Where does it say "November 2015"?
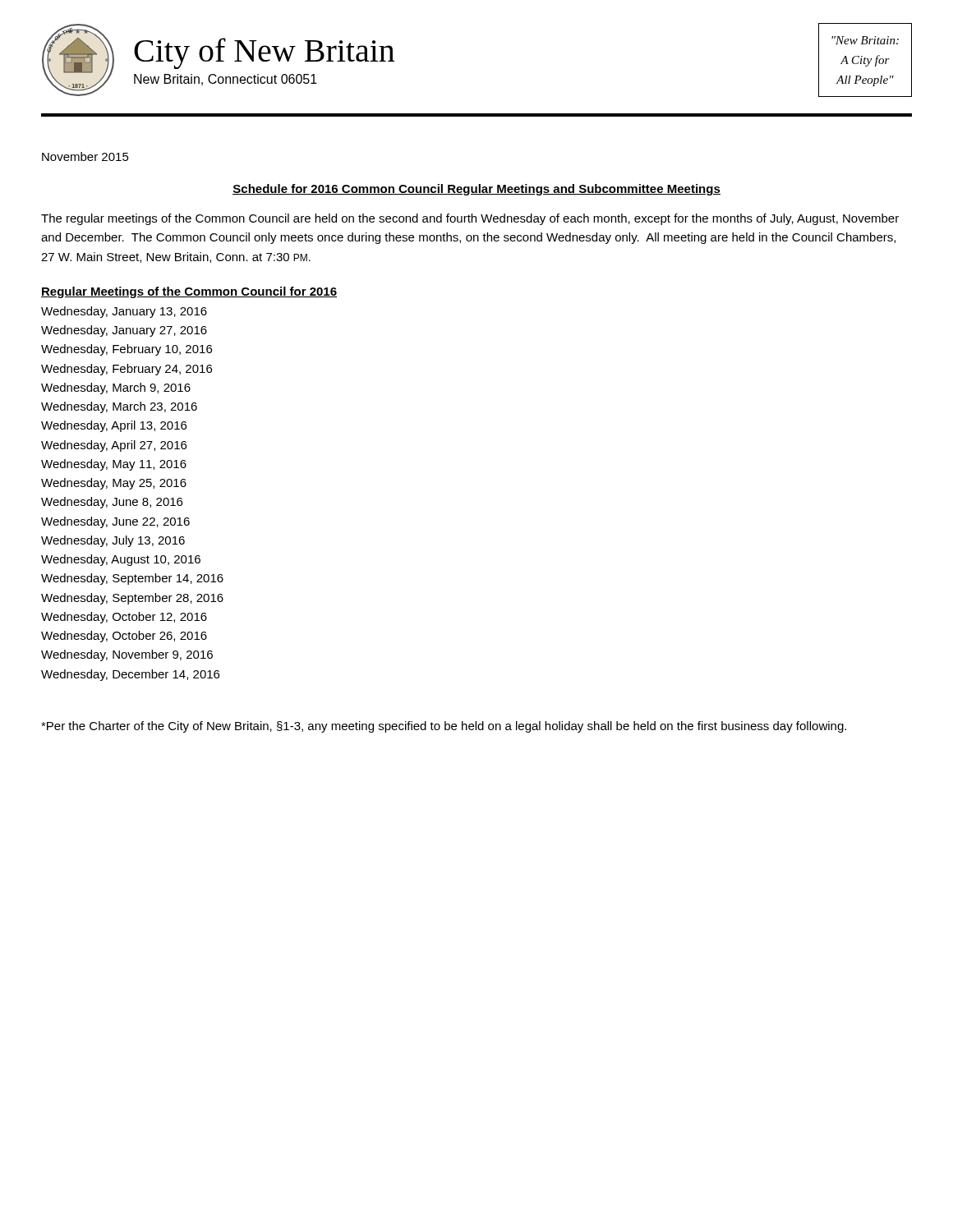Viewport: 953px width, 1232px height. pyautogui.click(x=85, y=156)
